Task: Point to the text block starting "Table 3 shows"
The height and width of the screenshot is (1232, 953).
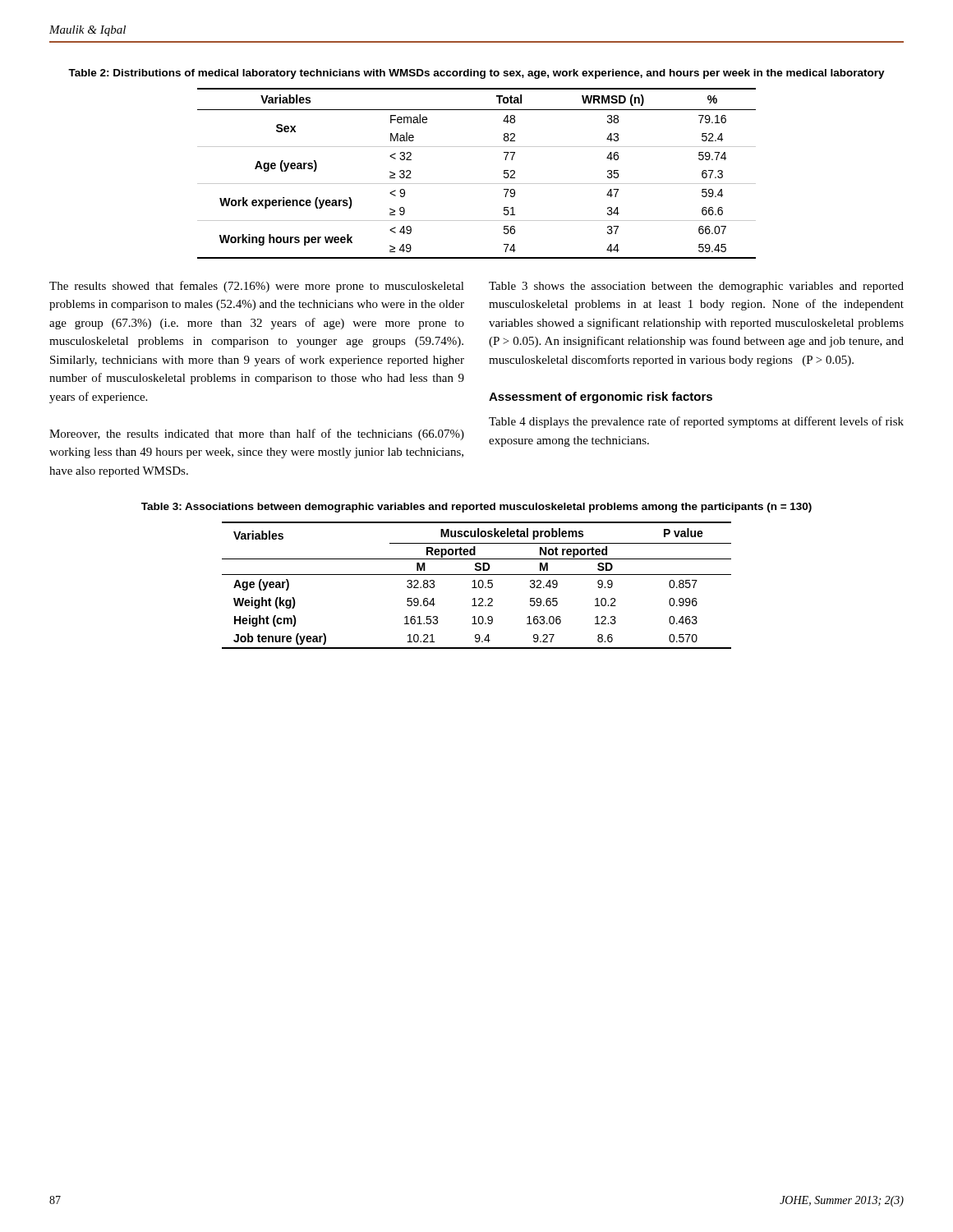Action: tap(696, 323)
